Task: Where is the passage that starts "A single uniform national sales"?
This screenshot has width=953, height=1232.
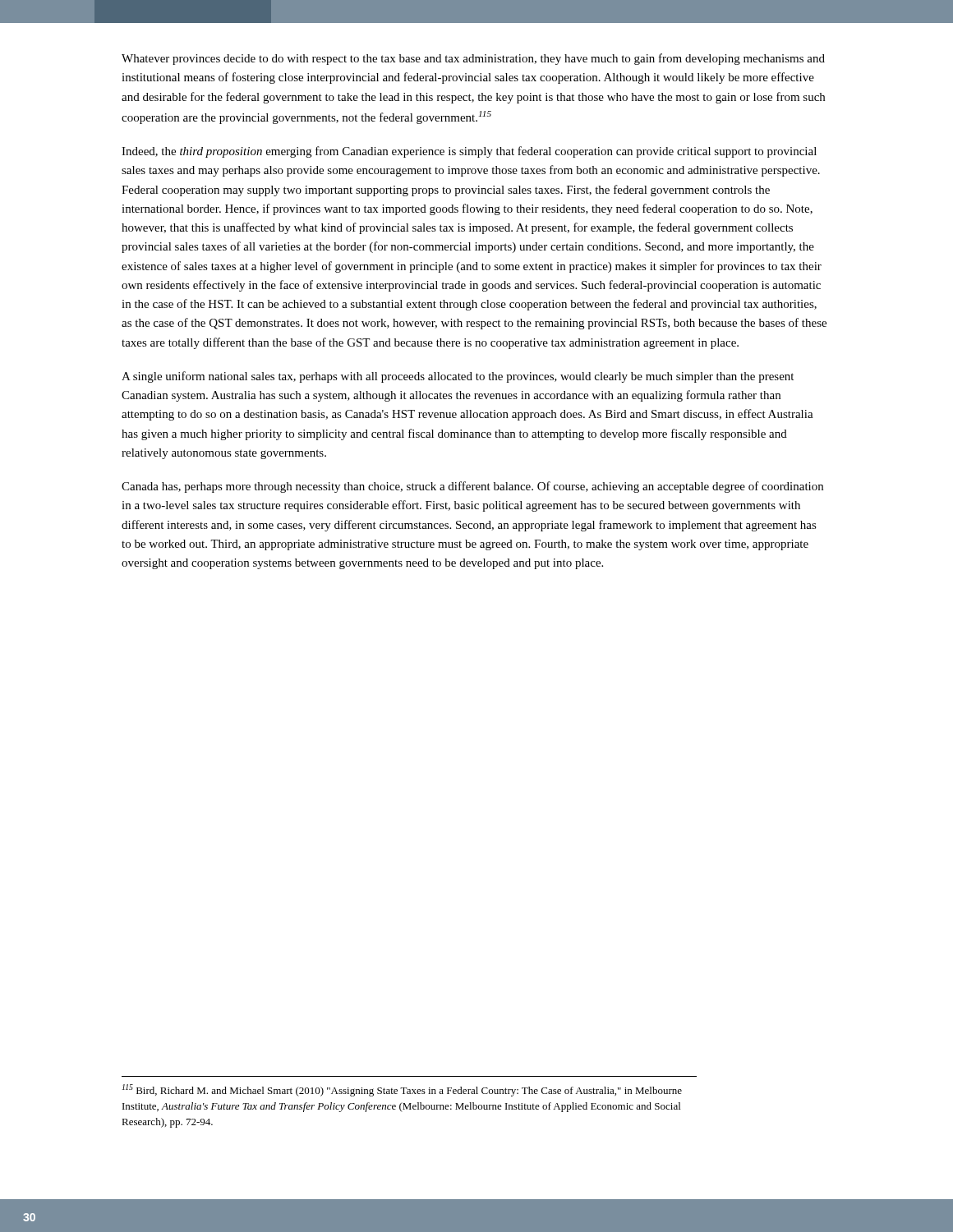Action: click(475, 415)
